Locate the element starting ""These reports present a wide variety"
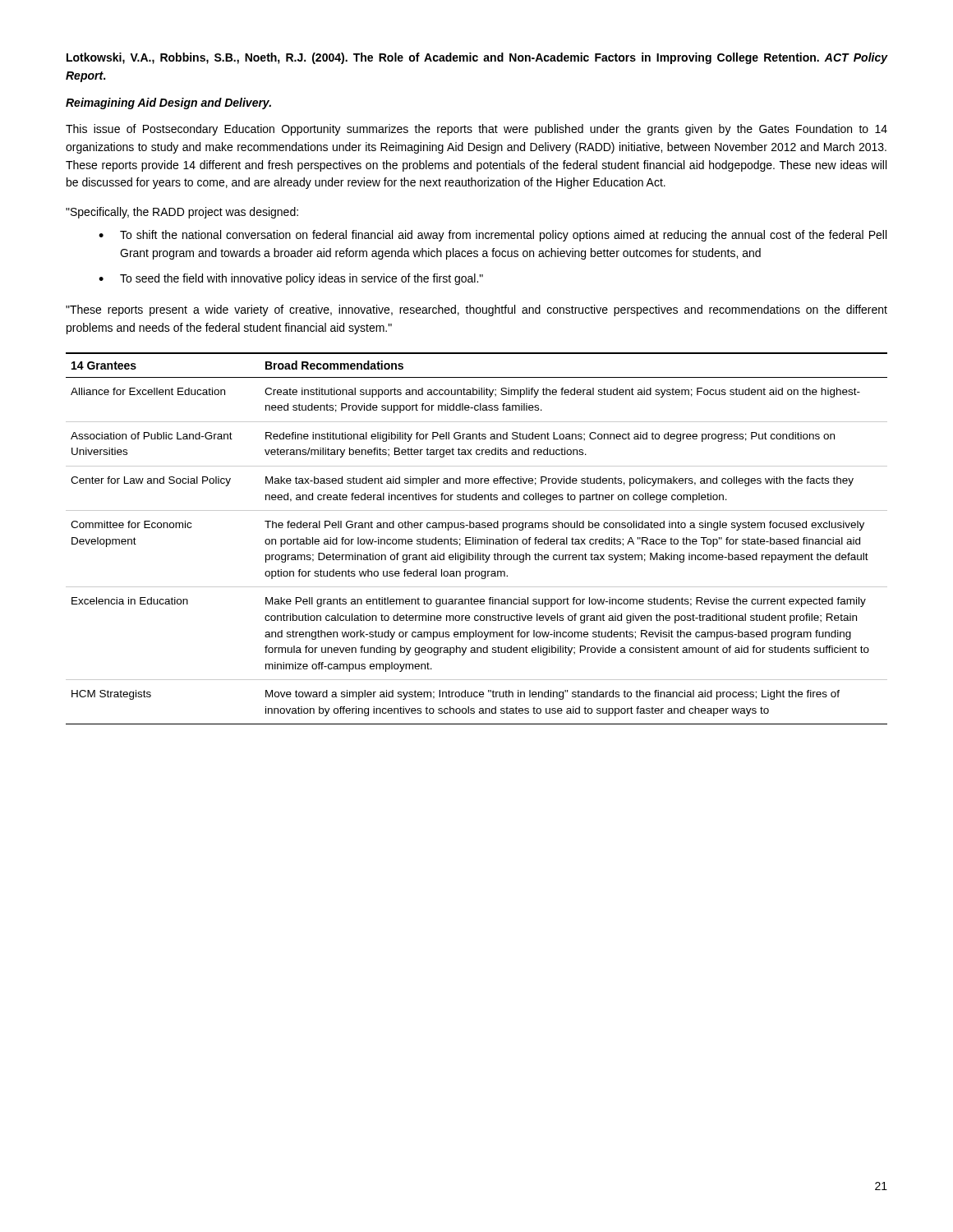 [x=476, y=319]
